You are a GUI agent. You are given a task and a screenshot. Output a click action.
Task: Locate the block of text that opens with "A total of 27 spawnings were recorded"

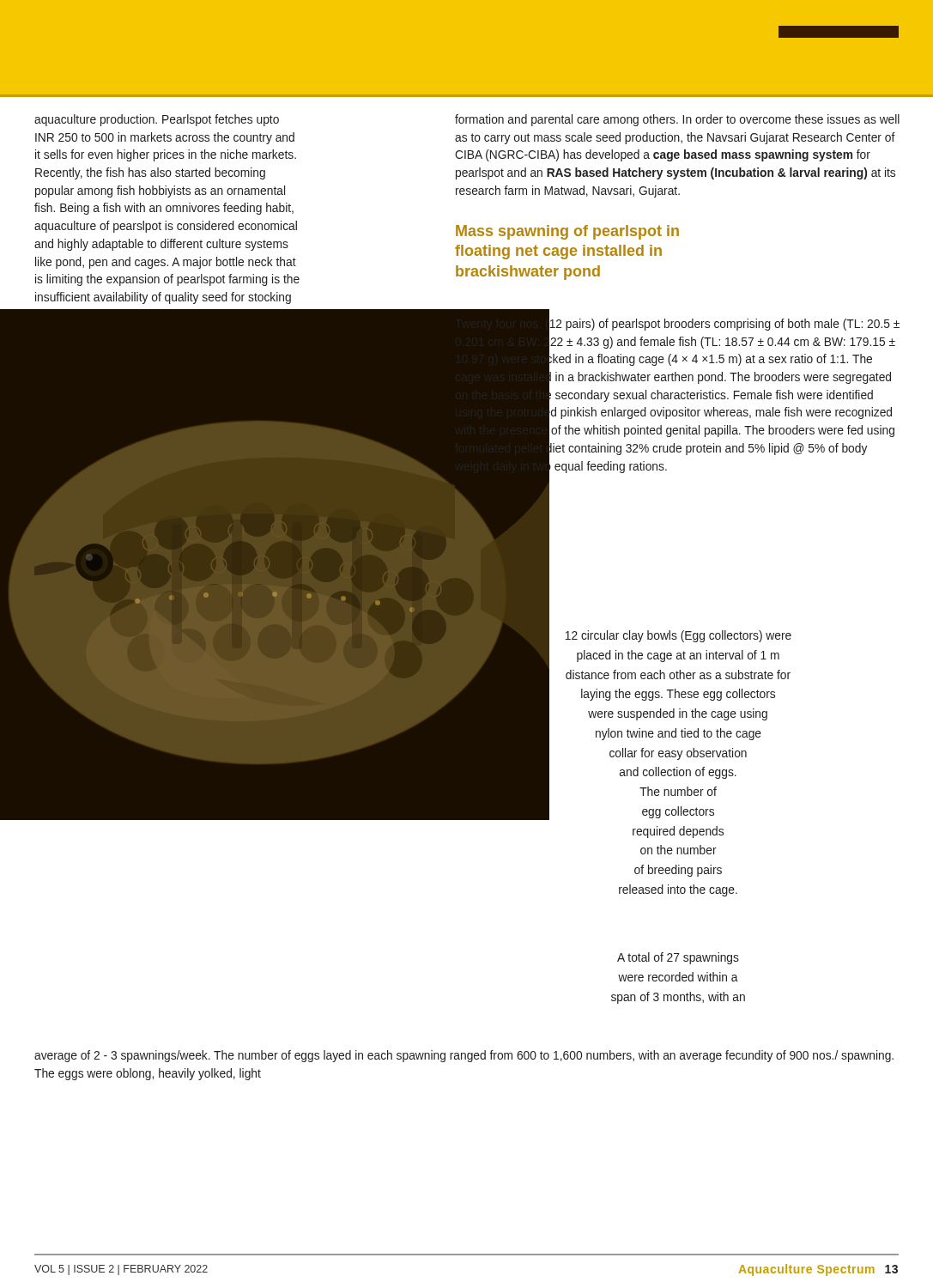(678, 978)
